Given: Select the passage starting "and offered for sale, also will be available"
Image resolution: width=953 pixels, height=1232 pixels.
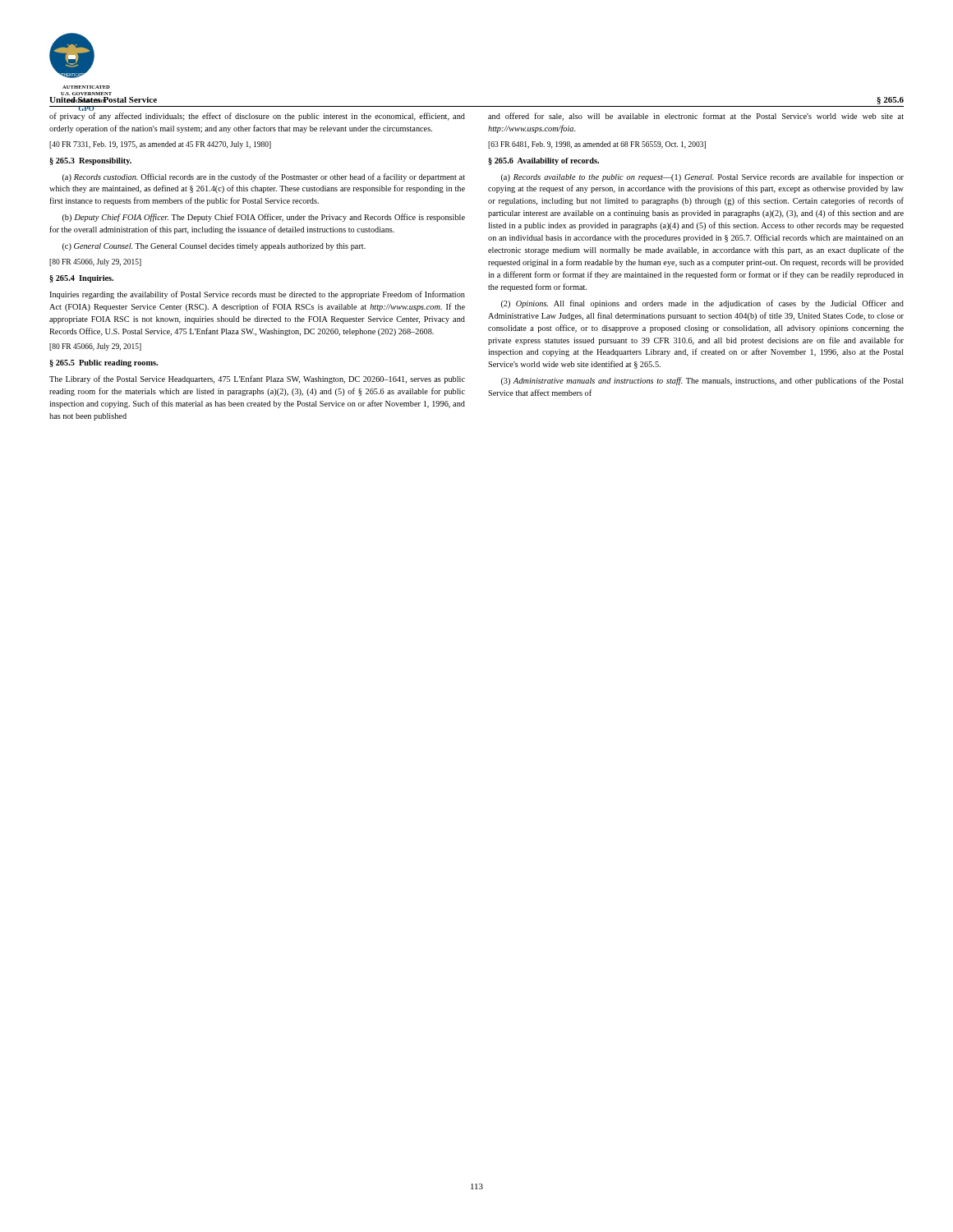Looking at the screenshot, I should coord(696,256).
